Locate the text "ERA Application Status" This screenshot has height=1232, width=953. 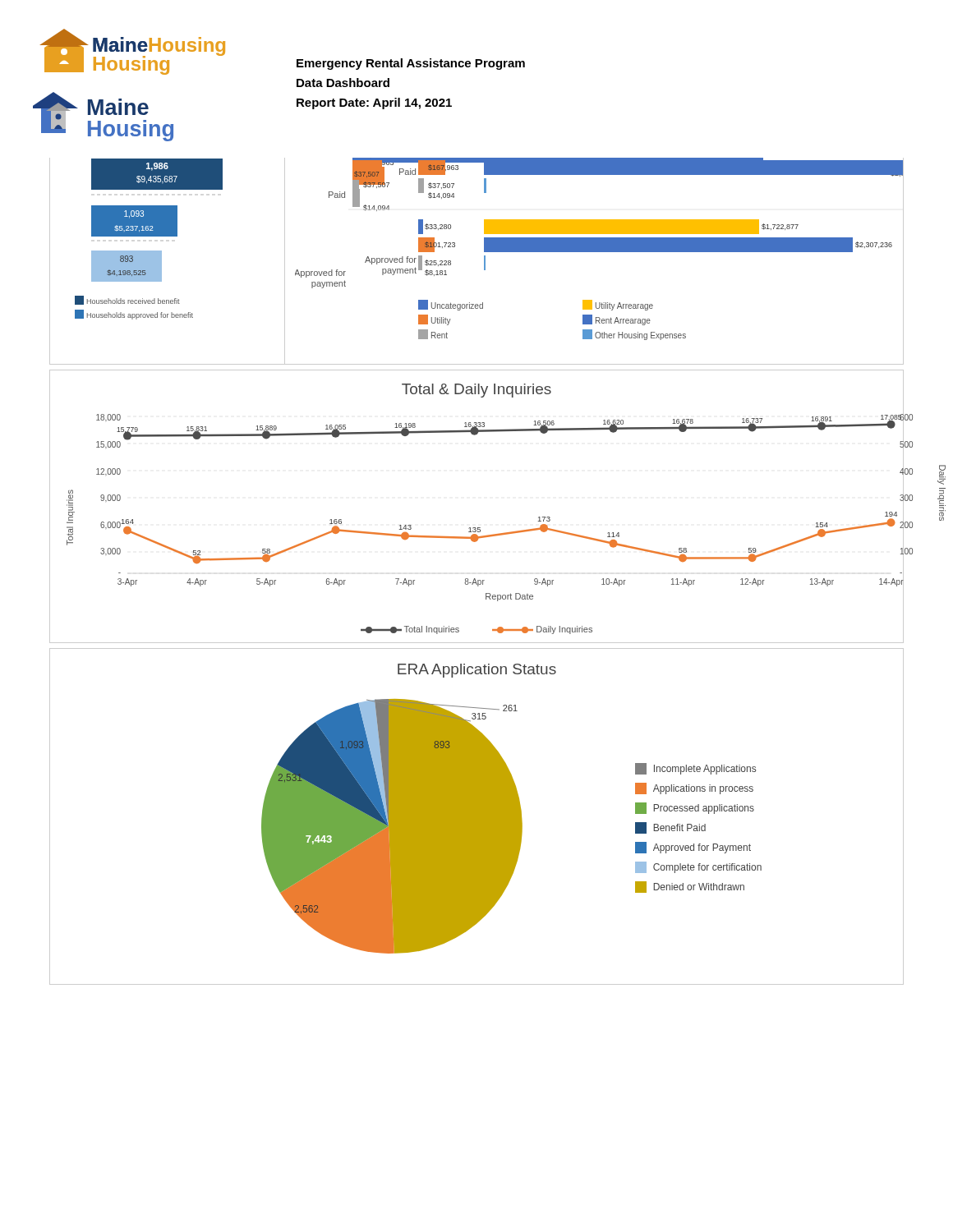coord(476,669)
